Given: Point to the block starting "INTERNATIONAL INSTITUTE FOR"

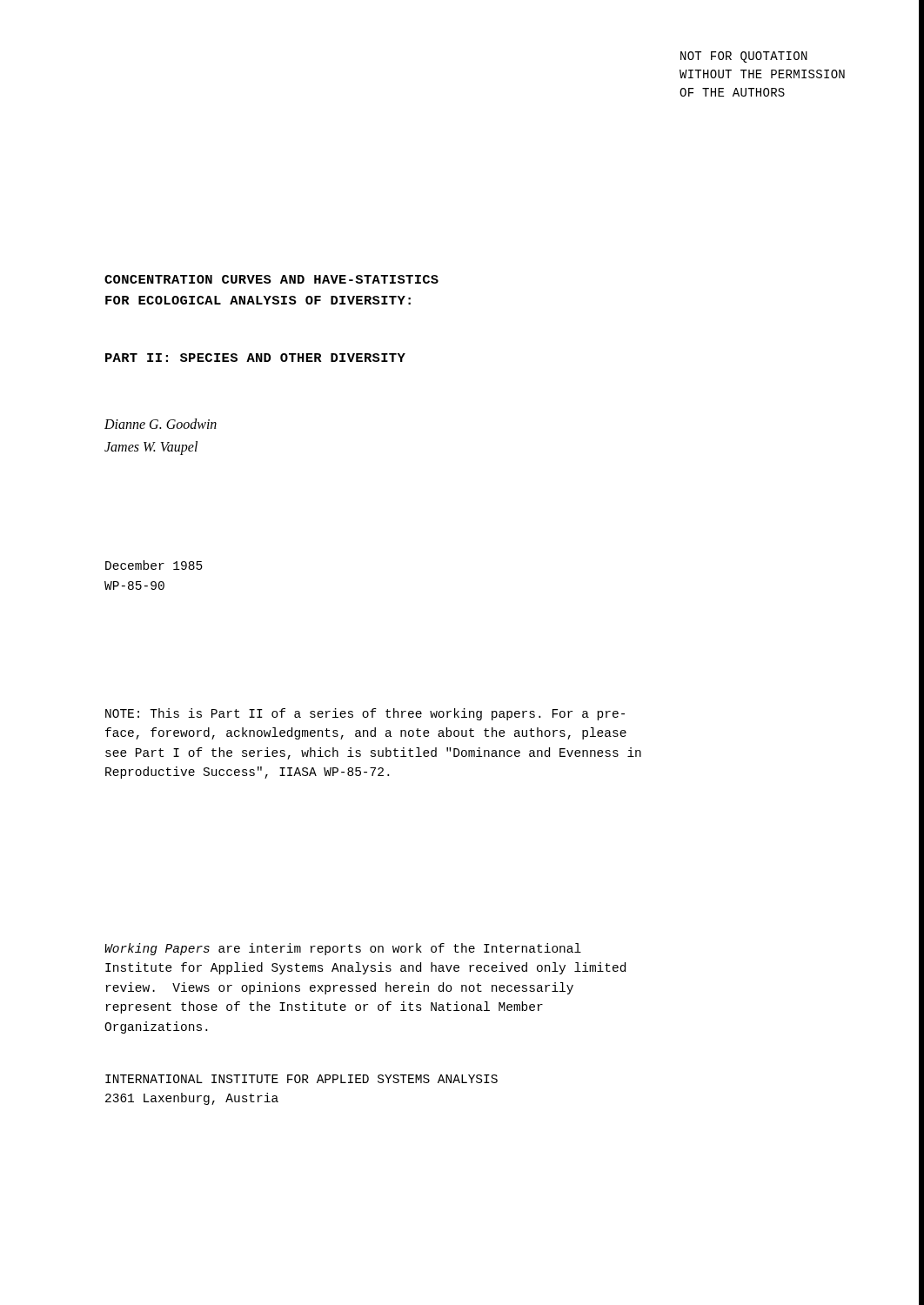Looking at the screenshot, I should (x=301, y=1089).
